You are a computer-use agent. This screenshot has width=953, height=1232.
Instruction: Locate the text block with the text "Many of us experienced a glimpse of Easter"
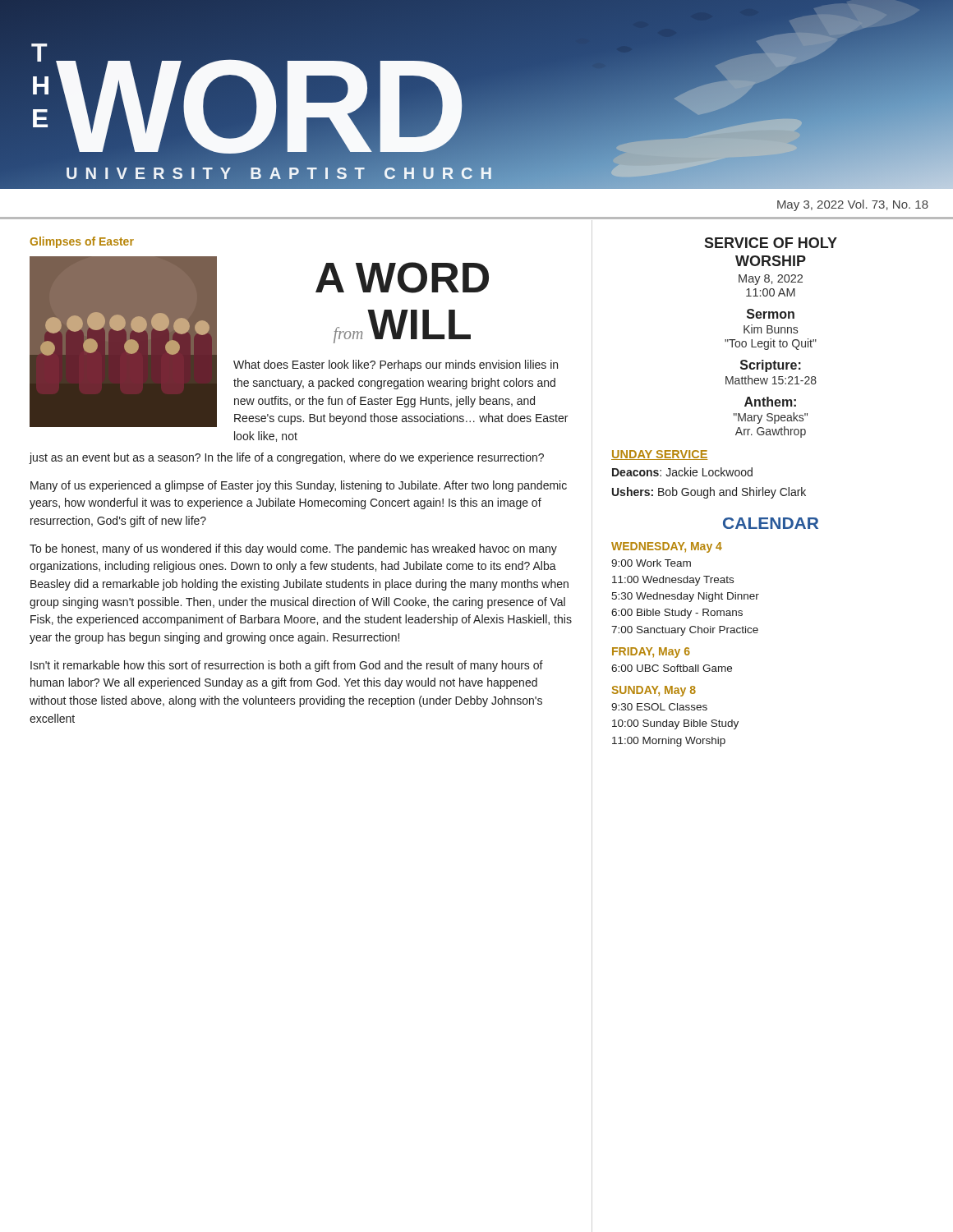298,503
